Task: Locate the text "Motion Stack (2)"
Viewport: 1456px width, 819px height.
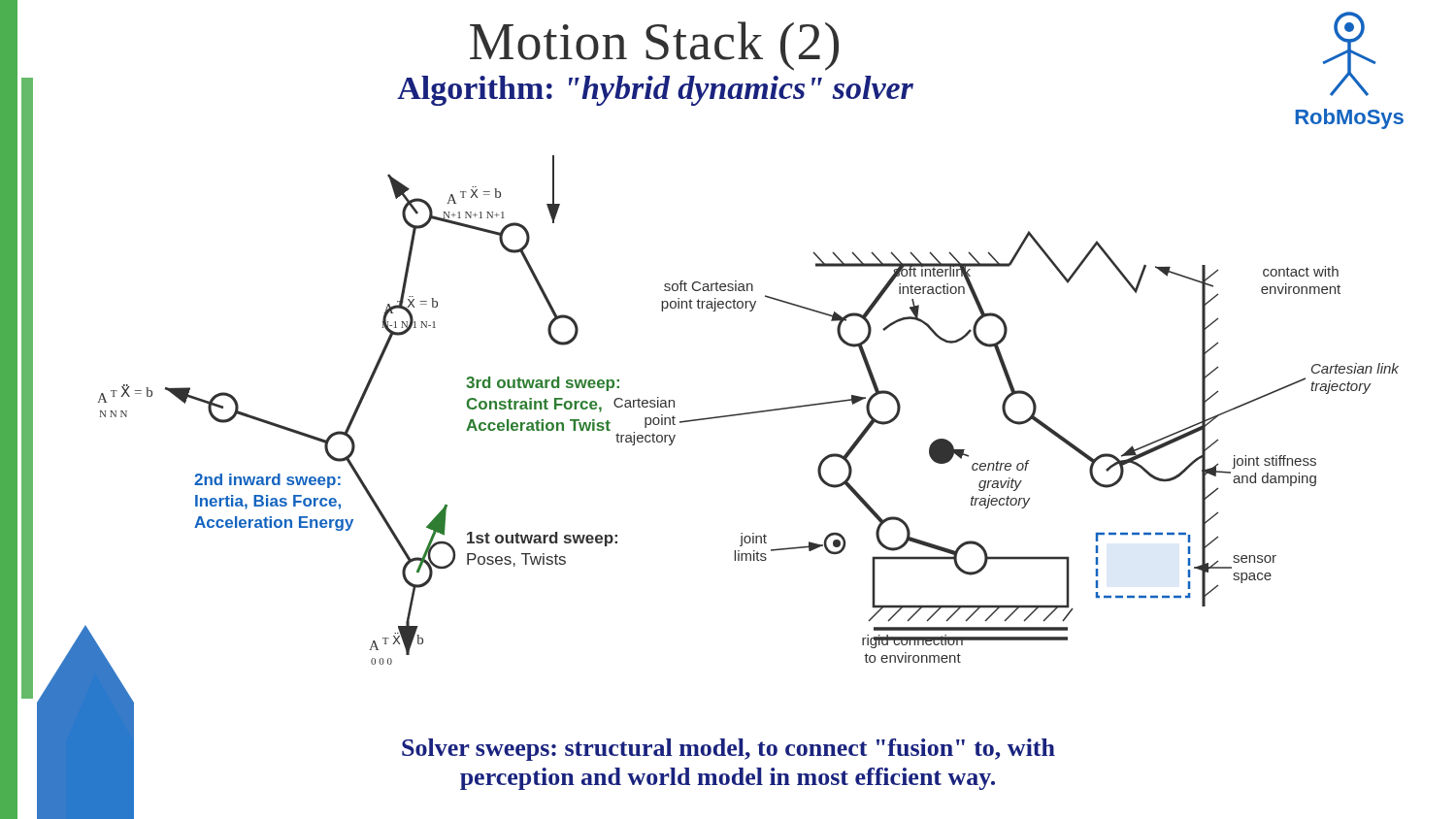Action: click(x=655, y=42)
